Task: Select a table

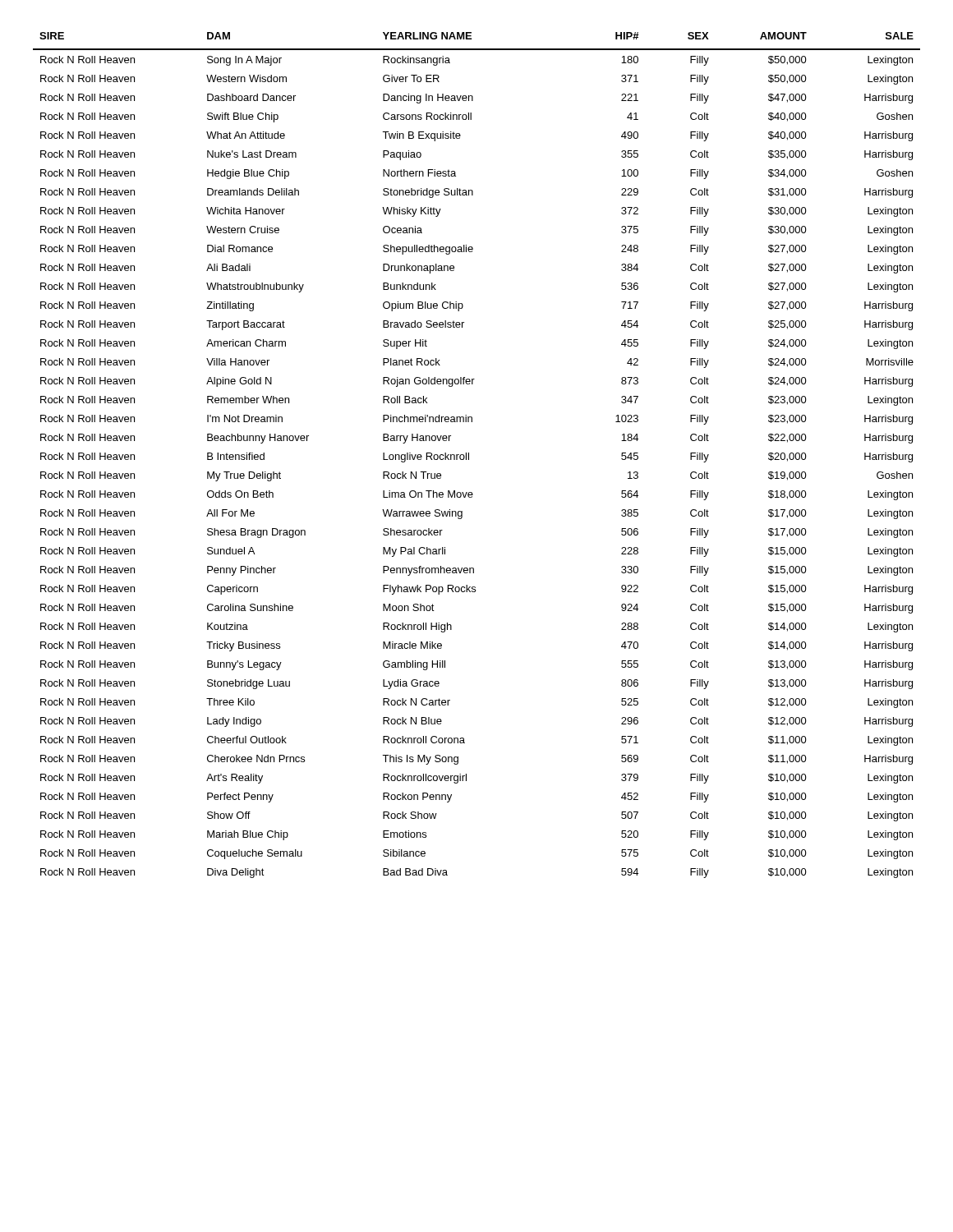Action: click(476, 453)
